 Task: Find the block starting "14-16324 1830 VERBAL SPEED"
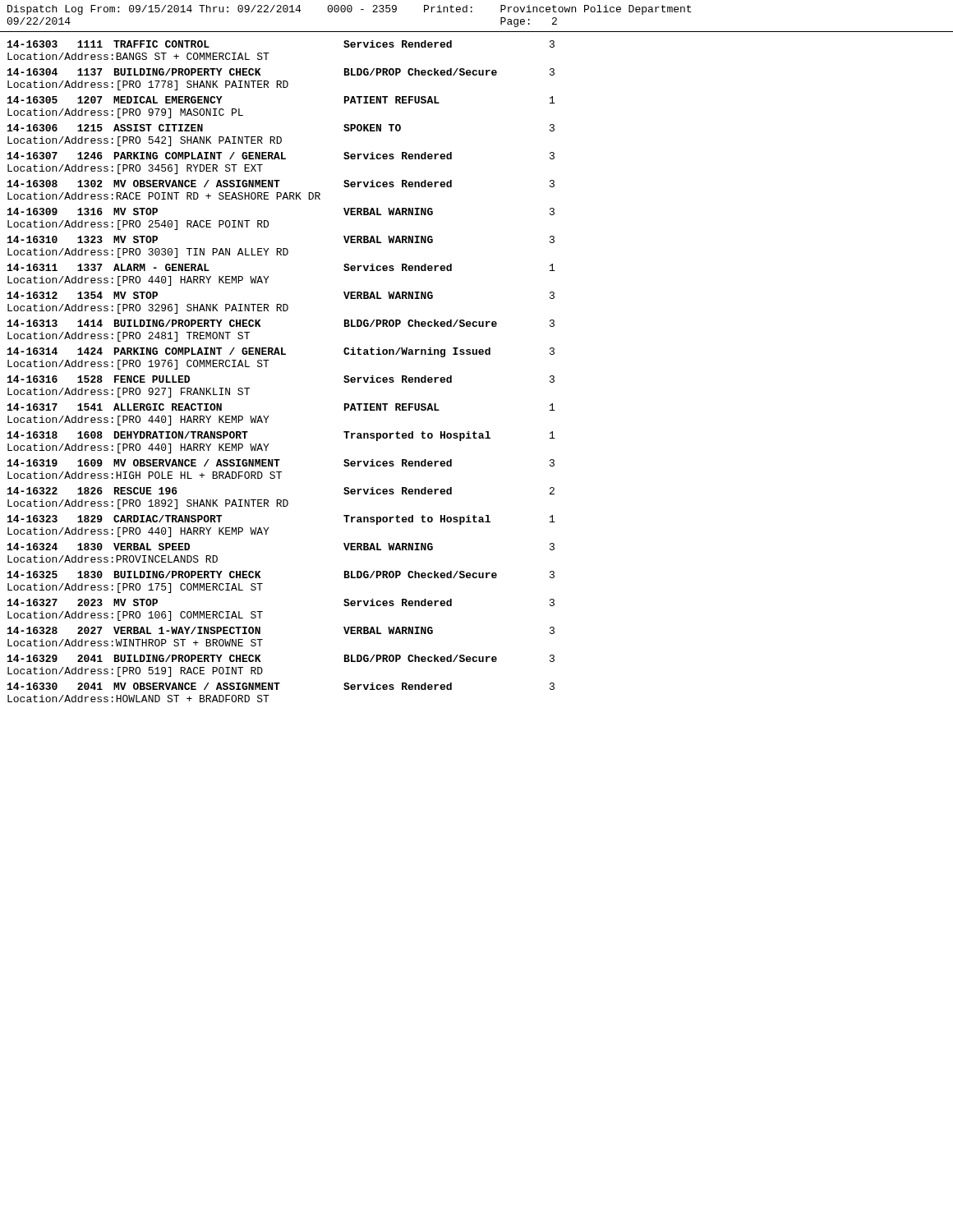point(29,547)
